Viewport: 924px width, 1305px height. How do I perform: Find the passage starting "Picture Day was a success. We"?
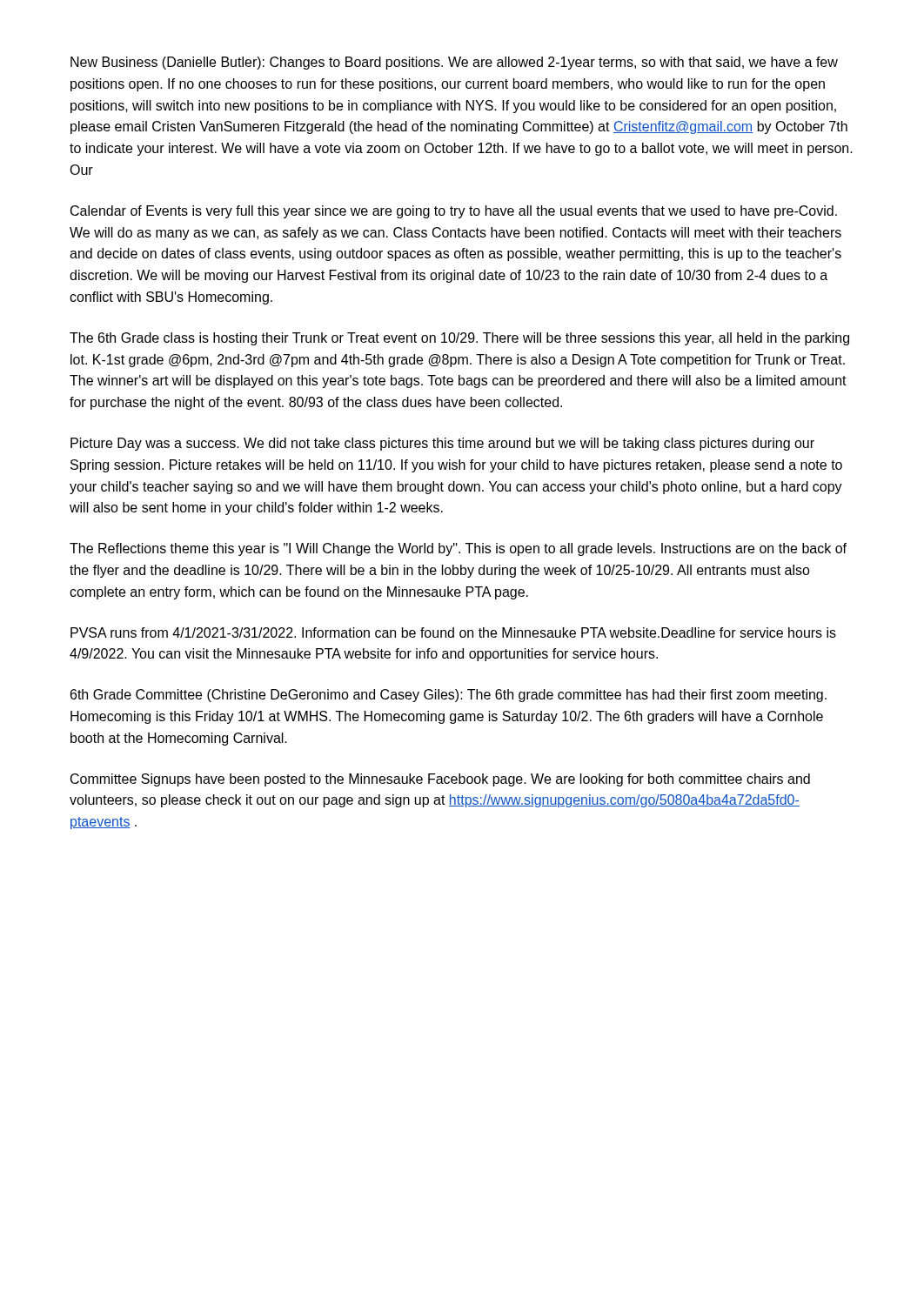tap(456, 476)
